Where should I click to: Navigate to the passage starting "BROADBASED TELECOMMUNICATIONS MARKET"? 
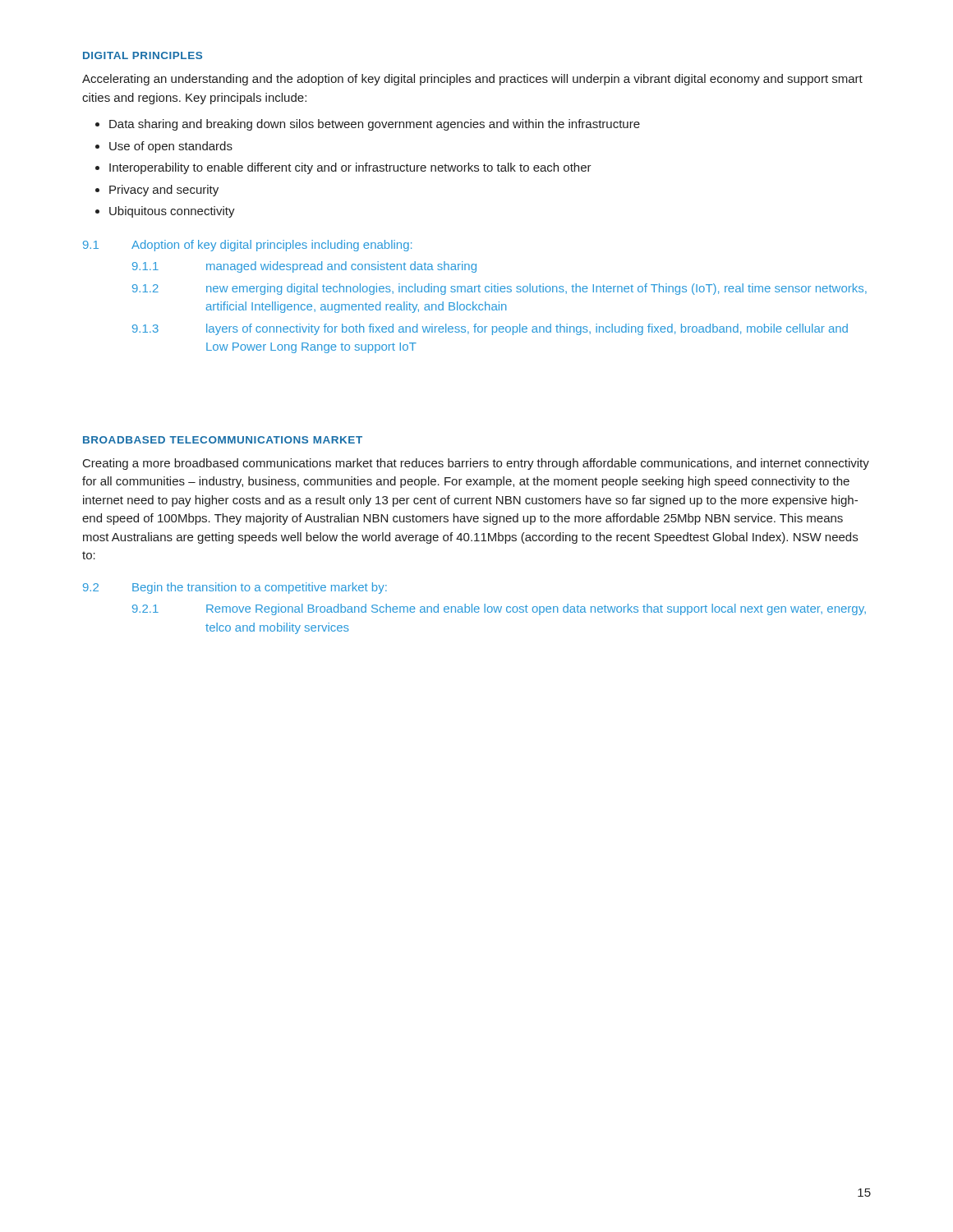(223, 439)
